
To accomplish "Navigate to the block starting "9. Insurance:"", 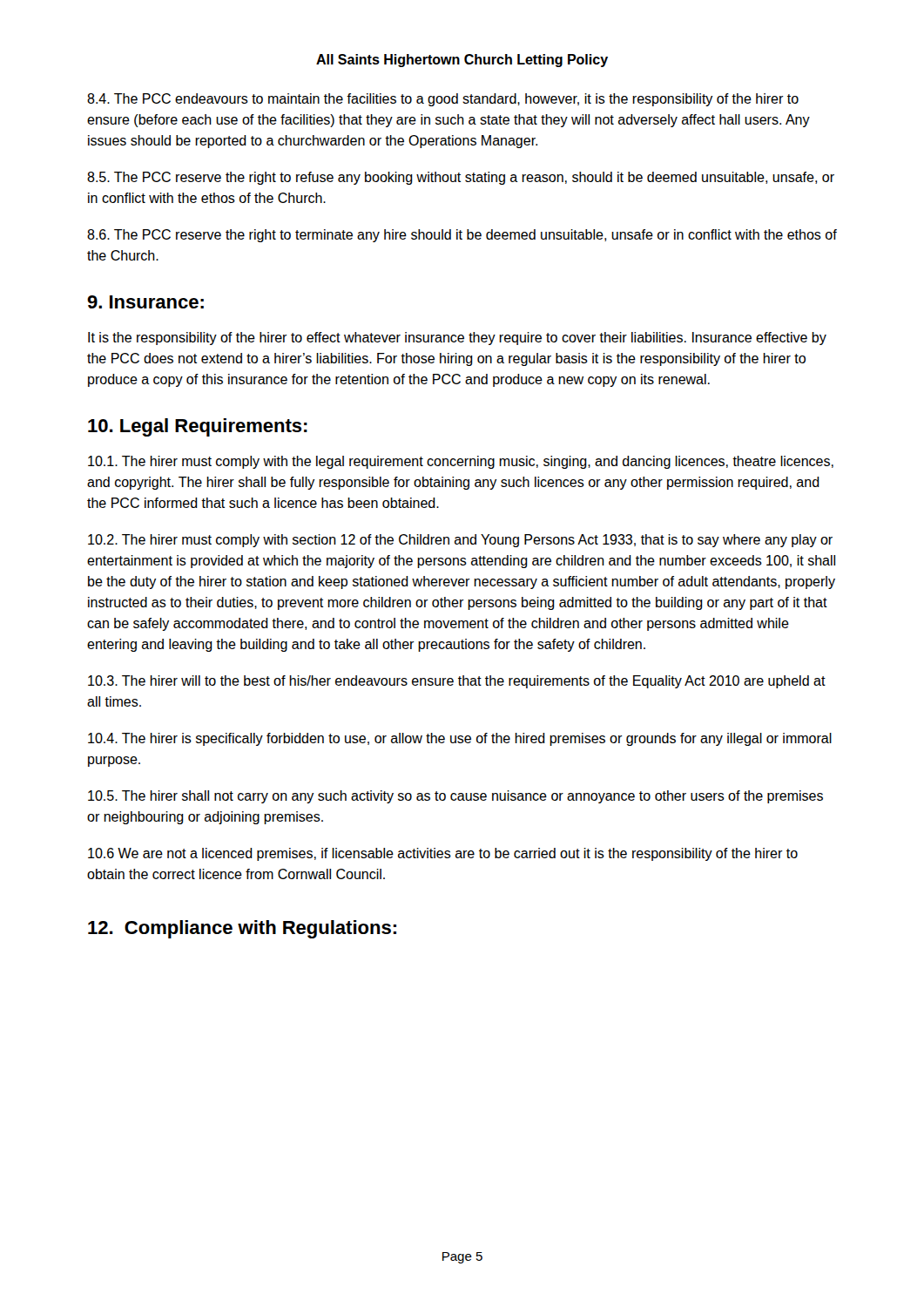I will pyautogui.click(x=146, y=302).
